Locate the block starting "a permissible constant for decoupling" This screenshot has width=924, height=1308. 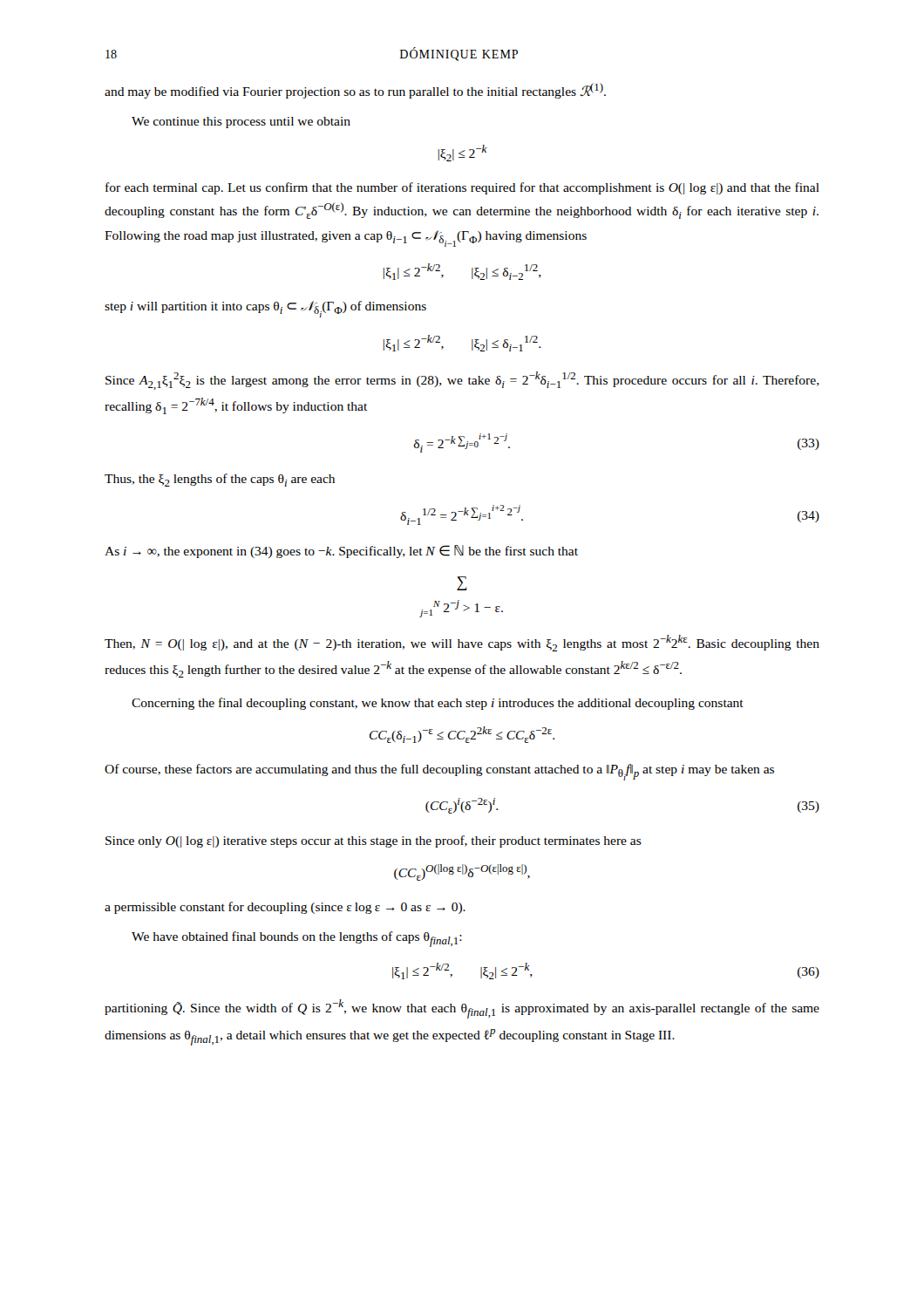[462, 923]
